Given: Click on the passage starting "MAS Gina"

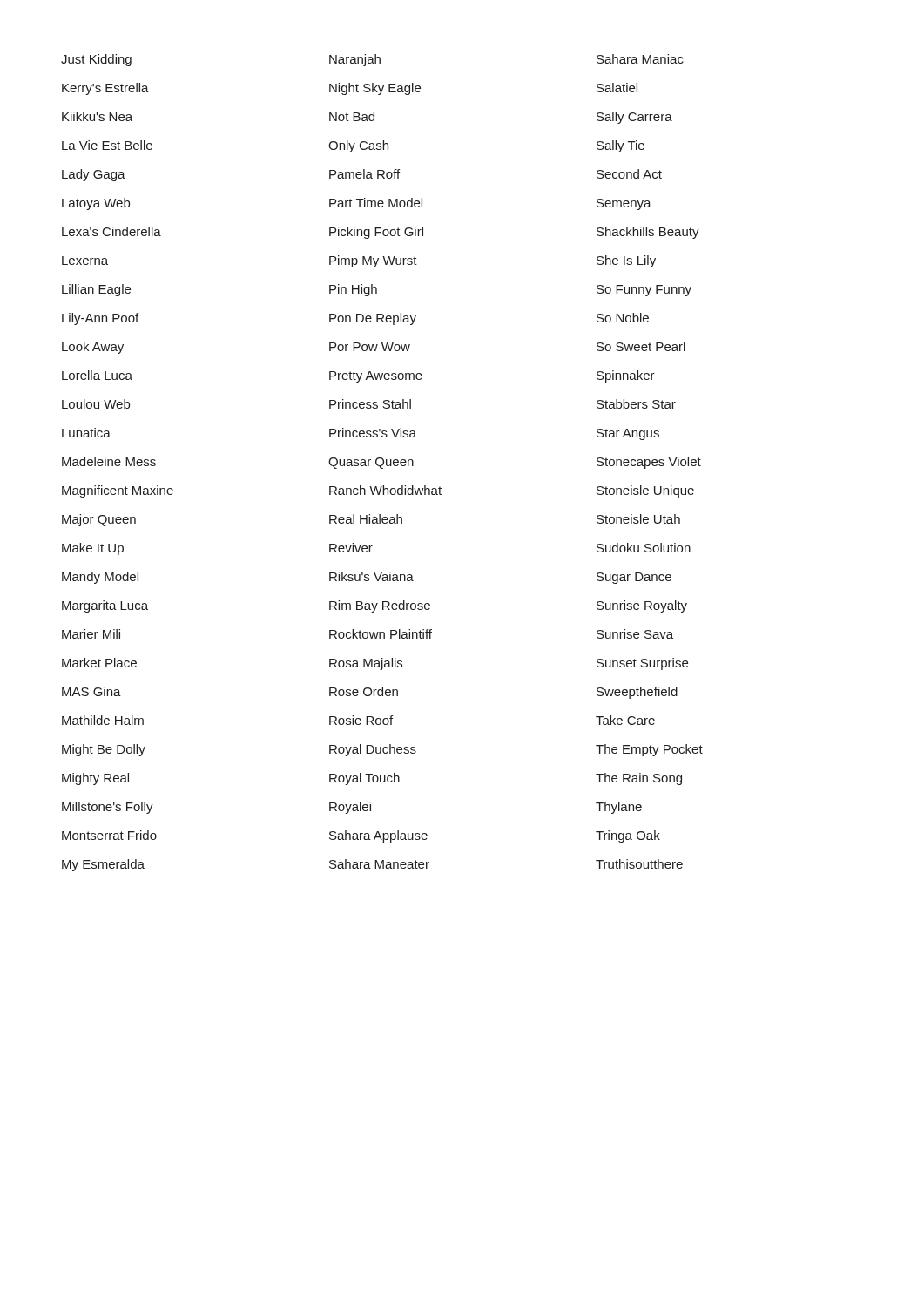Looking at the screenshot, I should pyautogui.click(x=91, y=691).
